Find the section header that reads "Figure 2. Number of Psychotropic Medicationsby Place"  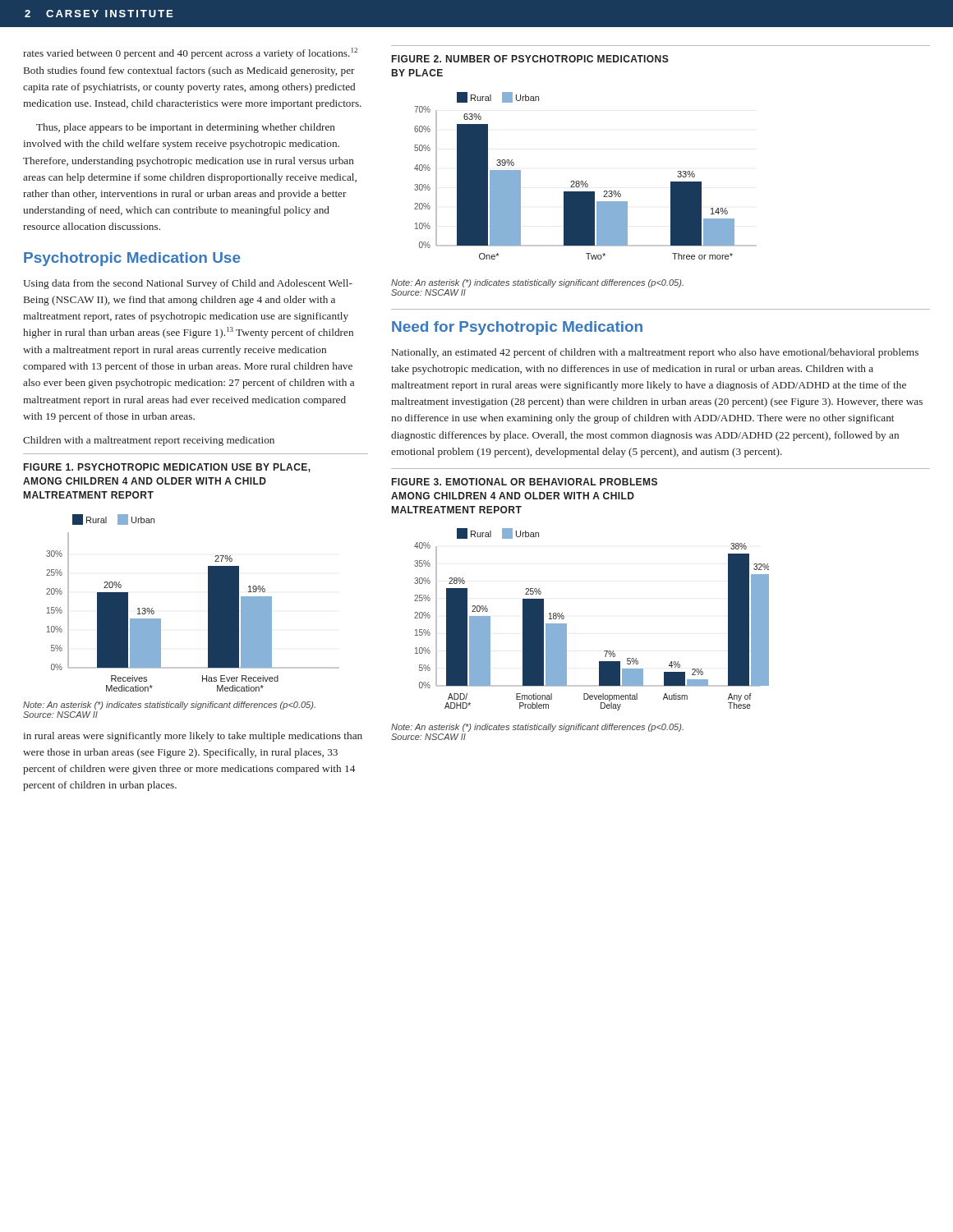530,66
